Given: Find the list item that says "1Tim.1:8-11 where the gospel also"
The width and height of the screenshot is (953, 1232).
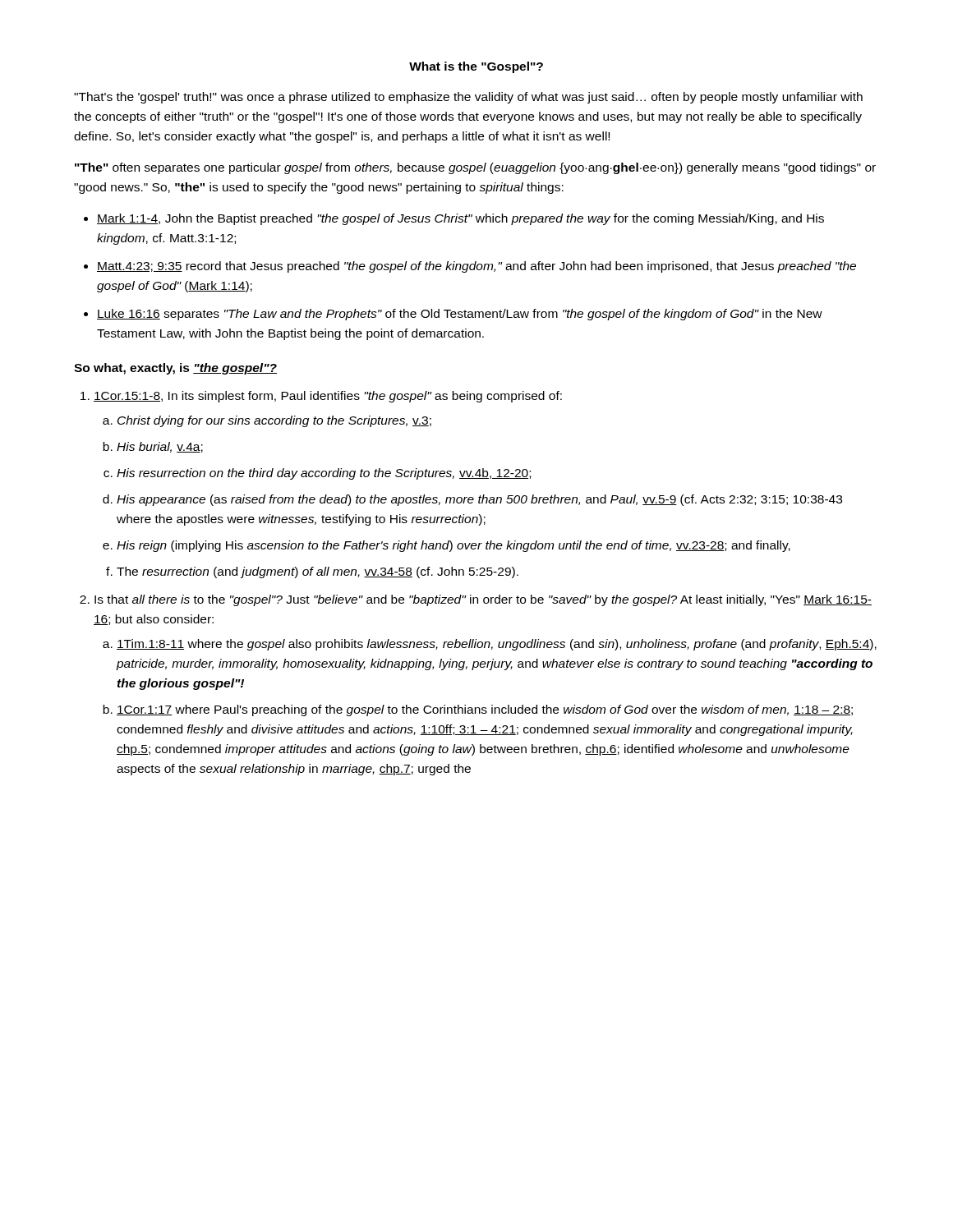Looking at the screenshot, I should click(497, 663).
